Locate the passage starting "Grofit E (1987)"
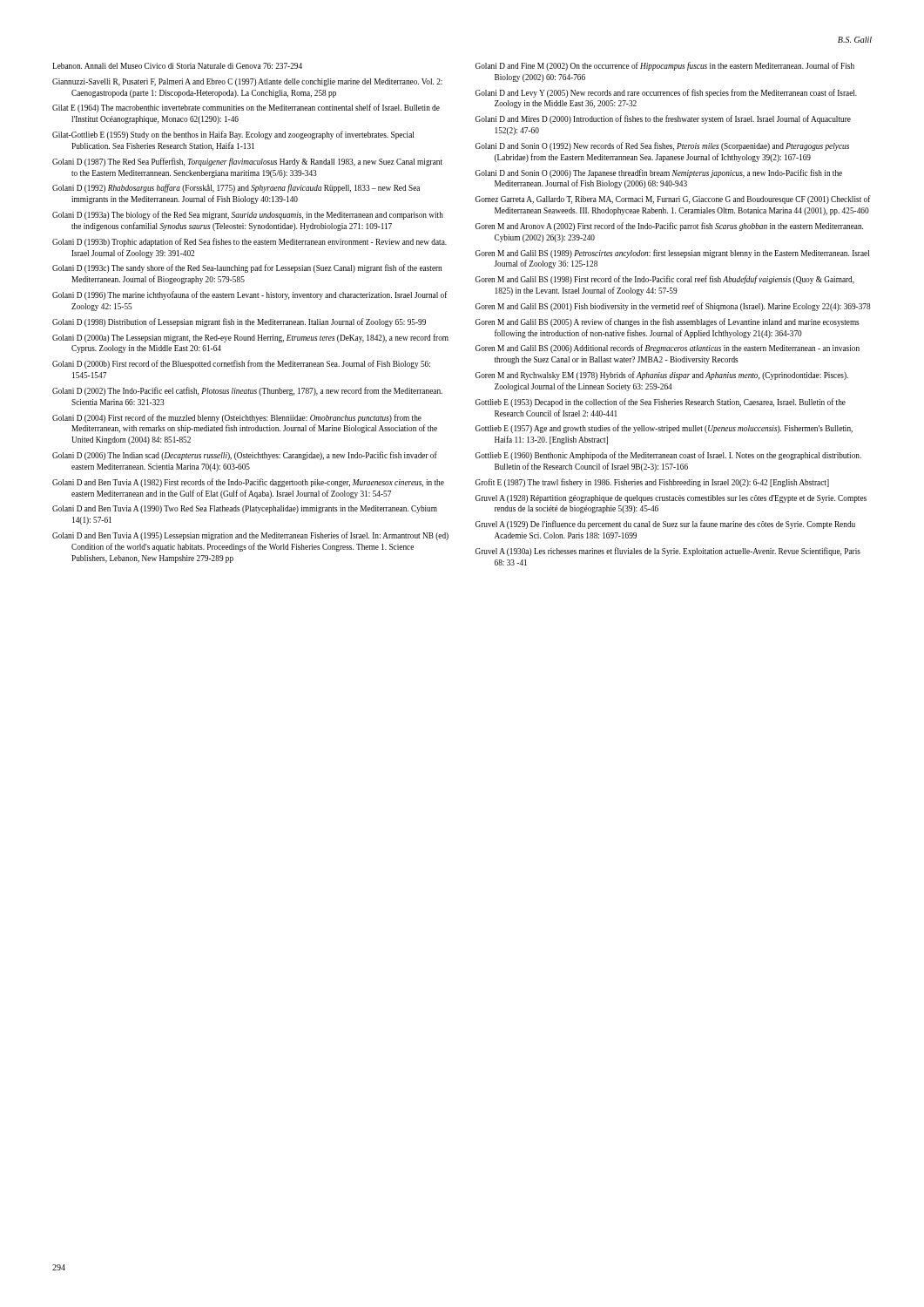 pyautogui.click(x=652, y=482)
